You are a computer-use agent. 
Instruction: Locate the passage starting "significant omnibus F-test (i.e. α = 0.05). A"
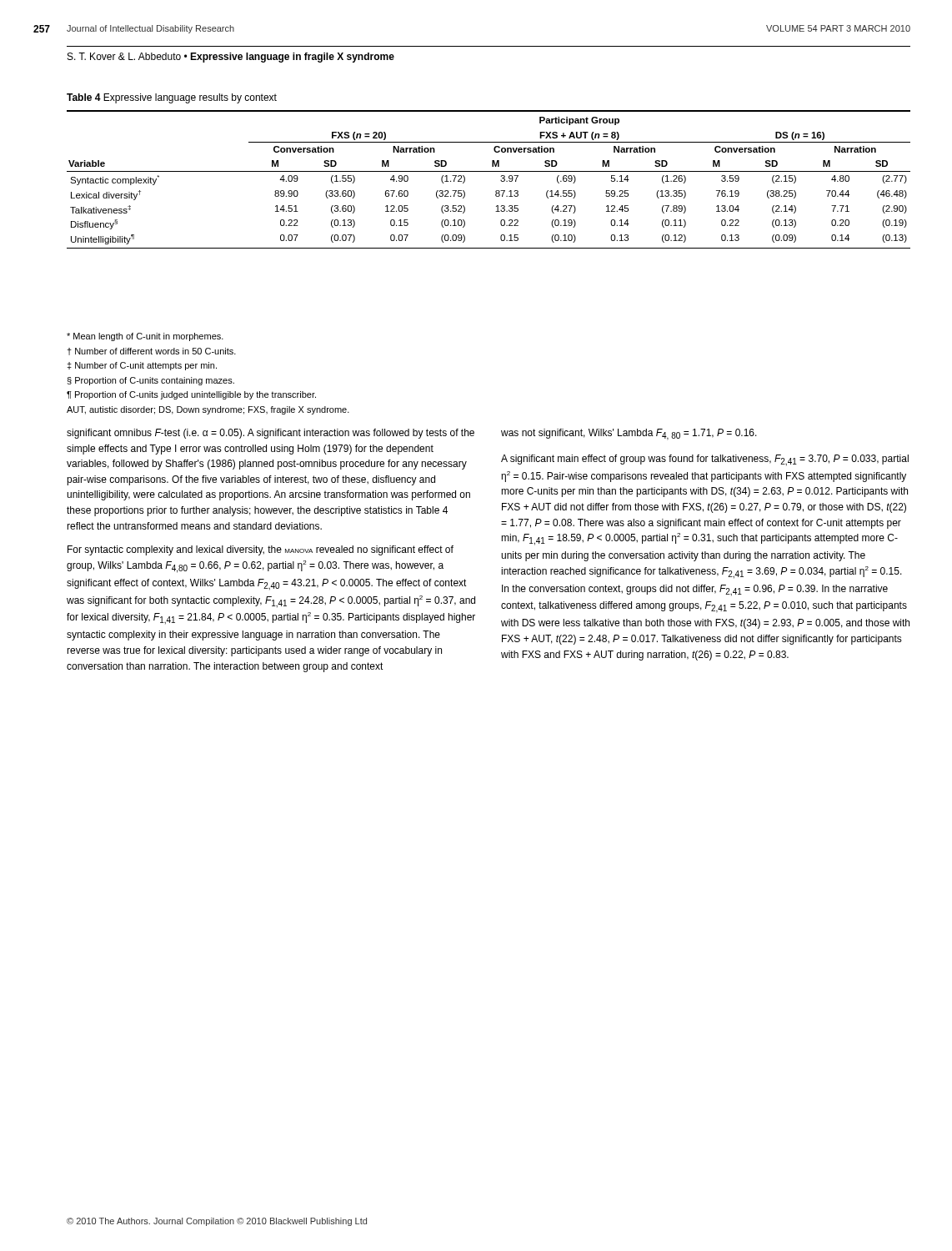[x=271, y=550]
